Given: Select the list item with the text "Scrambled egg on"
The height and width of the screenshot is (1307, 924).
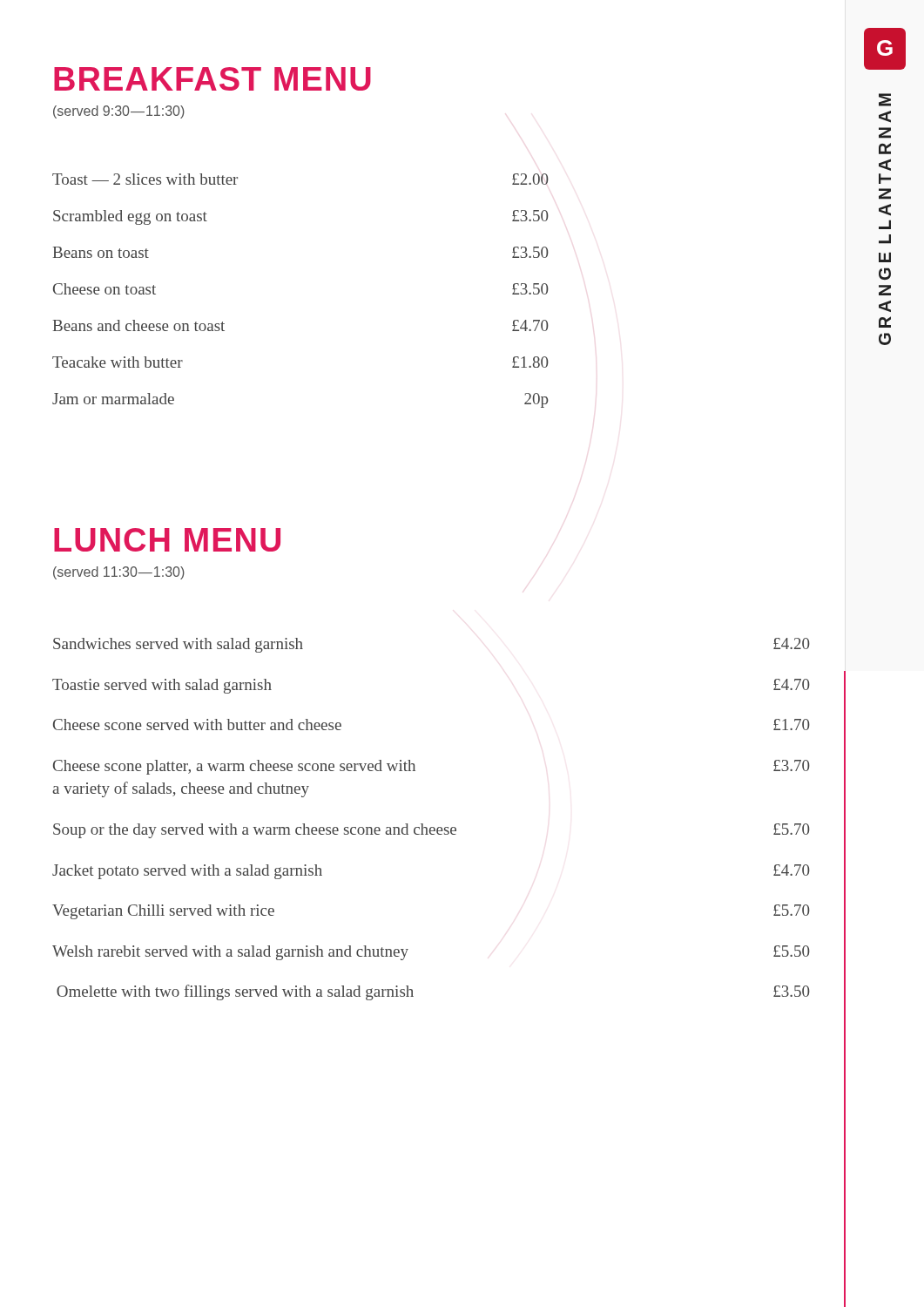Looking at the screenshot, I should pyautogui.click(x=131, y=217).
